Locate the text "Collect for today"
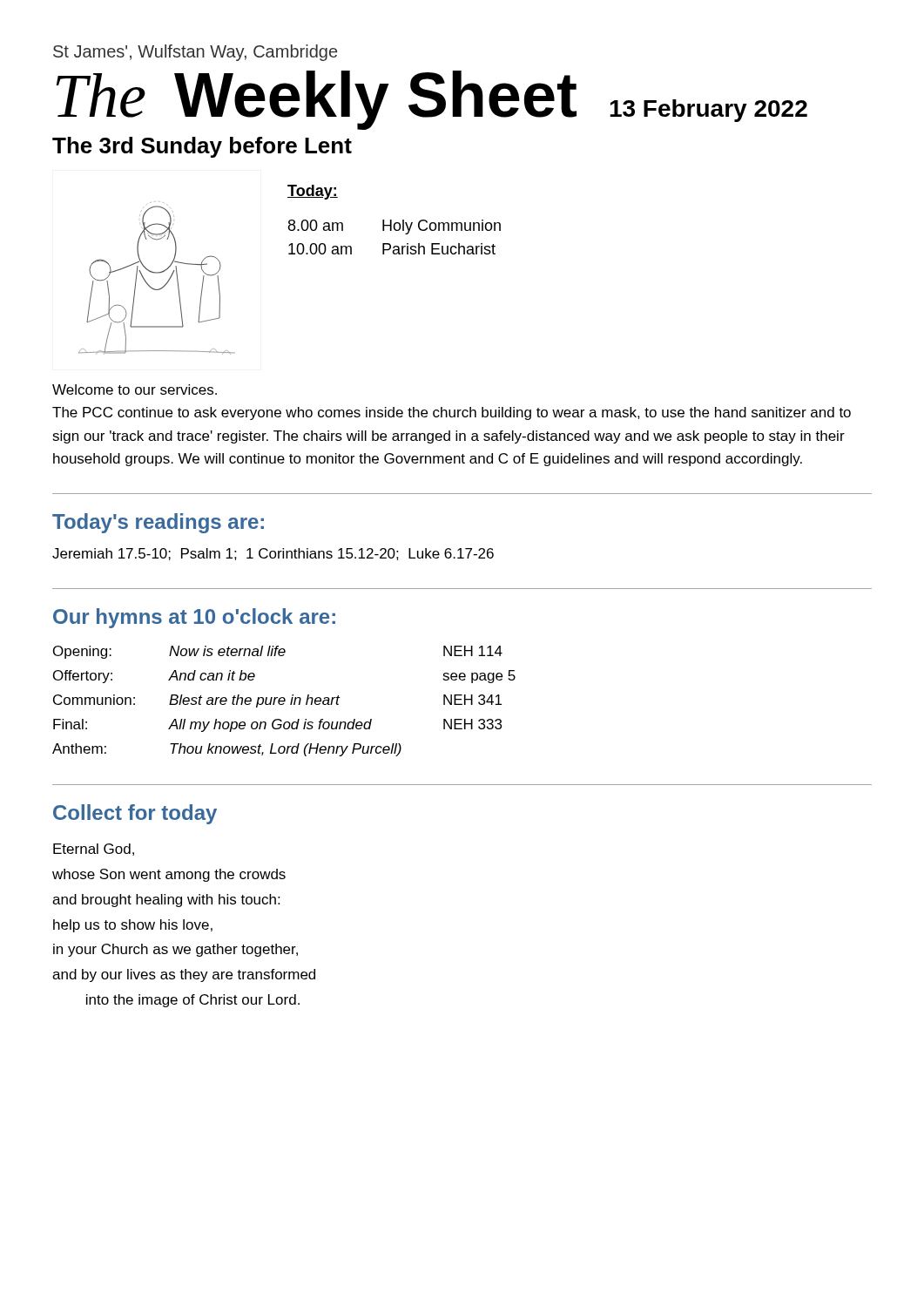Screen dimensions: 1307x924 coord(135,812)
